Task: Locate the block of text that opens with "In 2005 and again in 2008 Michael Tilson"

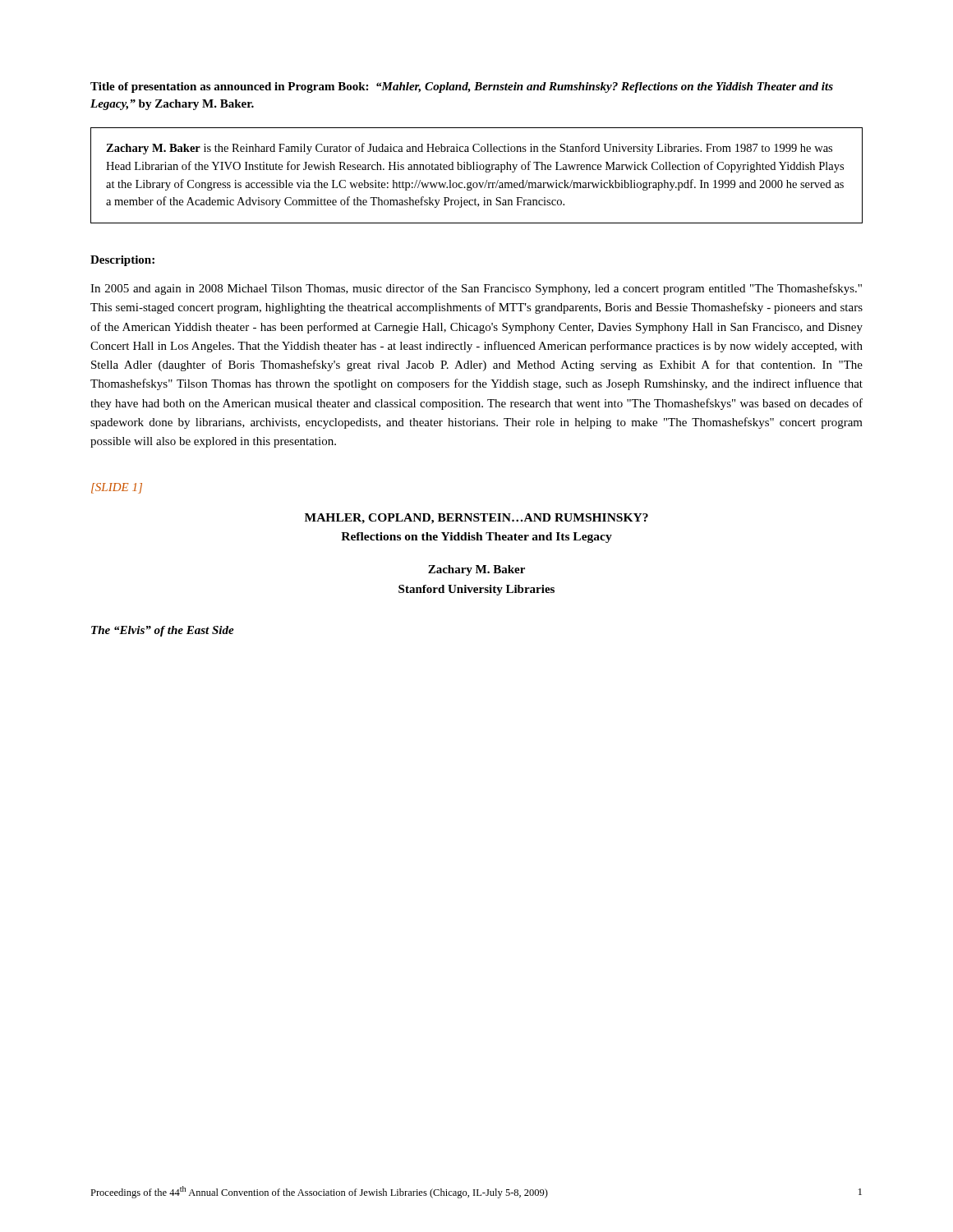Action: pyautogui.click(x=476, y=365)
